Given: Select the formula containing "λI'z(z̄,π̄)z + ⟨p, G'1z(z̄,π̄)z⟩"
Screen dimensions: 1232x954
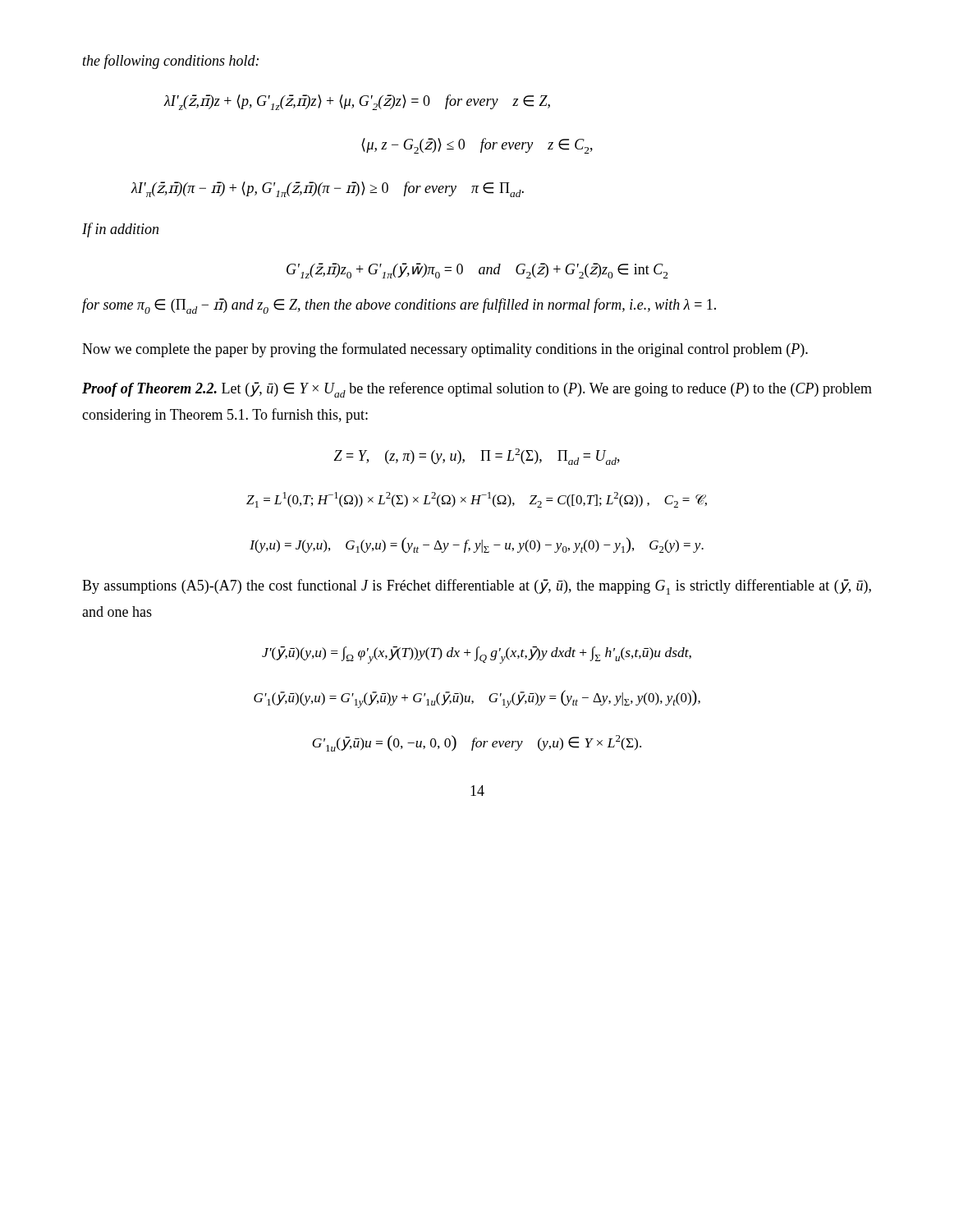Looking at the screenshot, I should [x=358, y=102].
